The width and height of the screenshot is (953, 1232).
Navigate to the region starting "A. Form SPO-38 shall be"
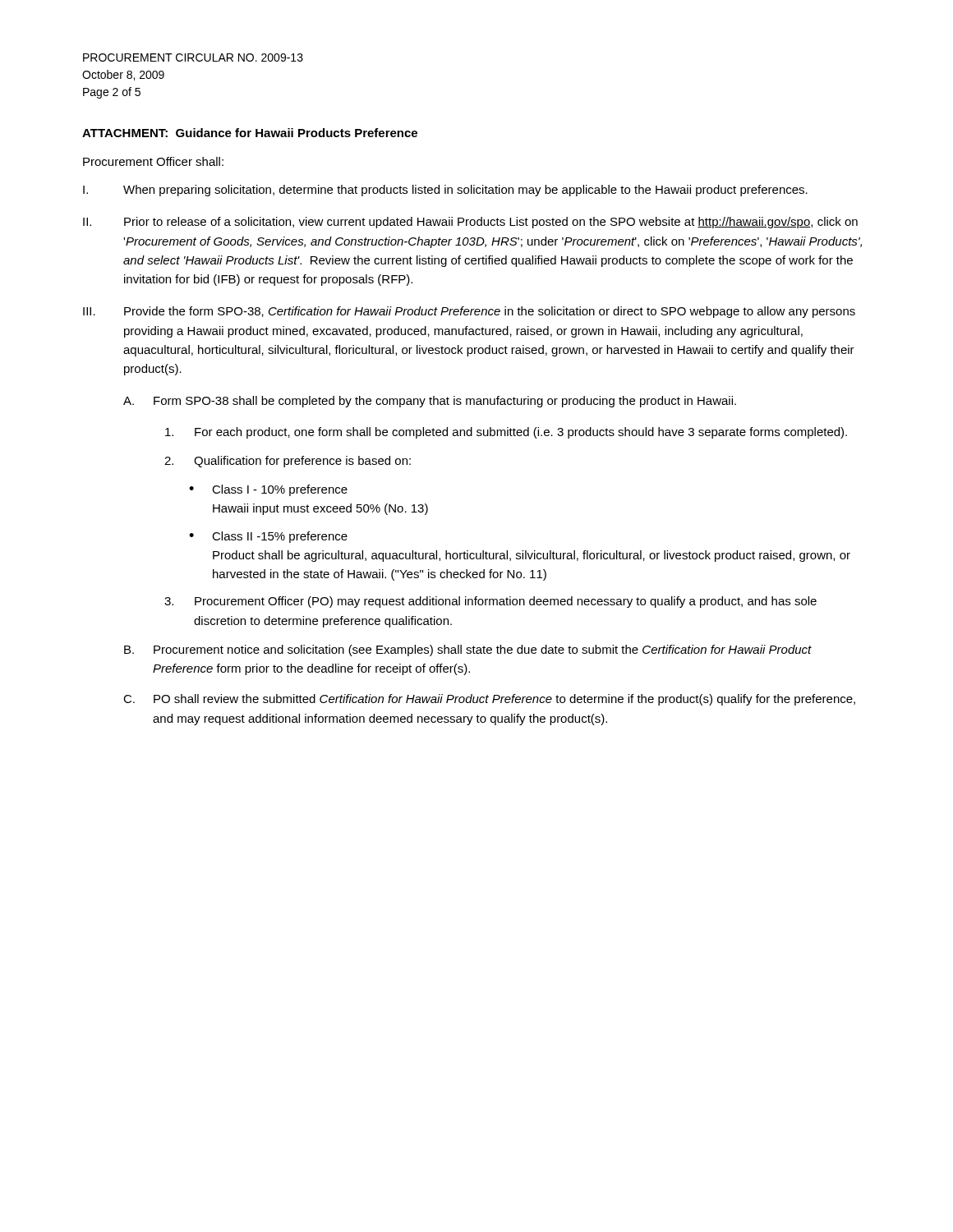[497, 401]
